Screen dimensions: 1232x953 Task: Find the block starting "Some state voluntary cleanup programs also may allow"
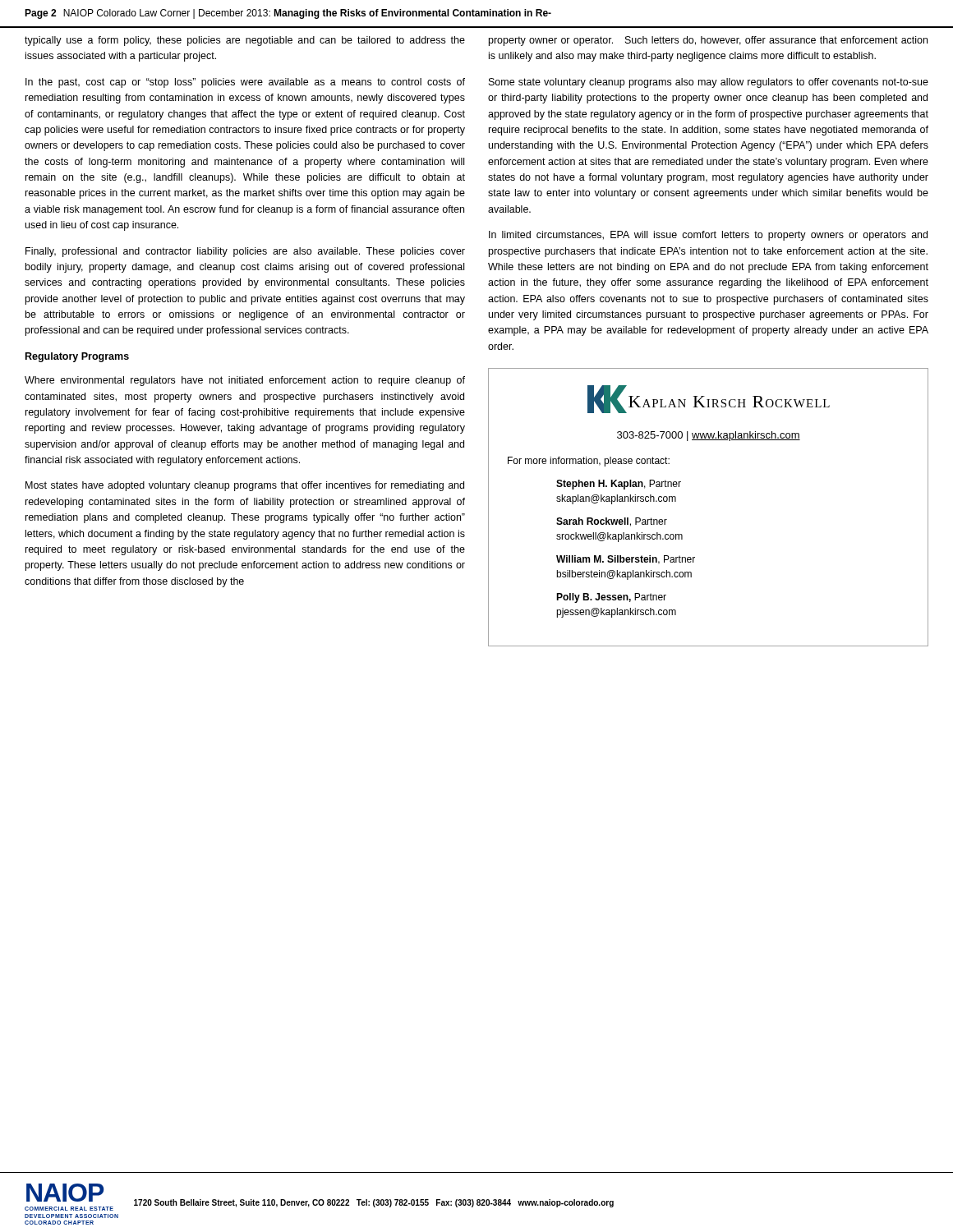[708, 146]
